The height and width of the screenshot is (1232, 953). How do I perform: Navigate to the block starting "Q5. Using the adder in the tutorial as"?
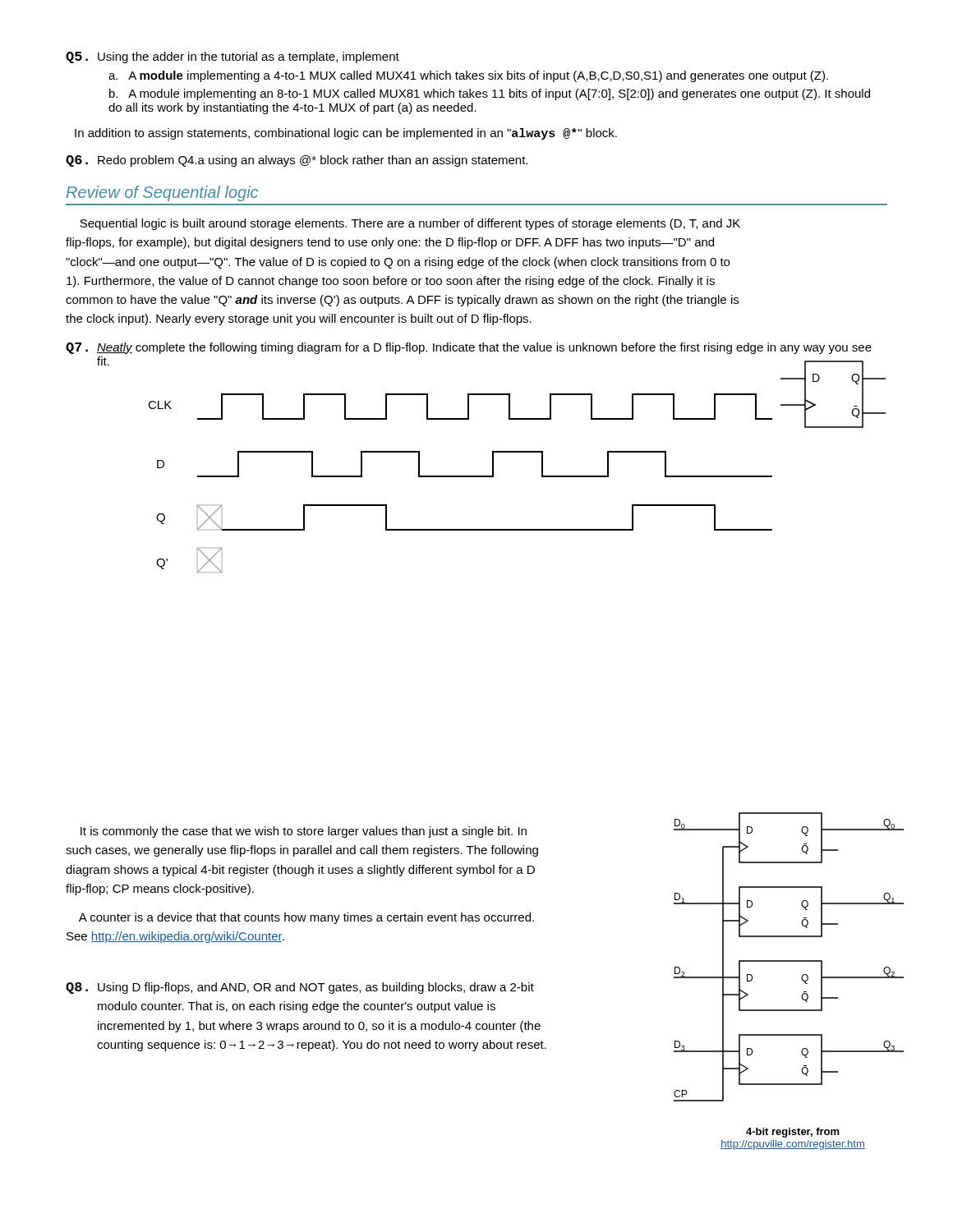click(476, 82)
